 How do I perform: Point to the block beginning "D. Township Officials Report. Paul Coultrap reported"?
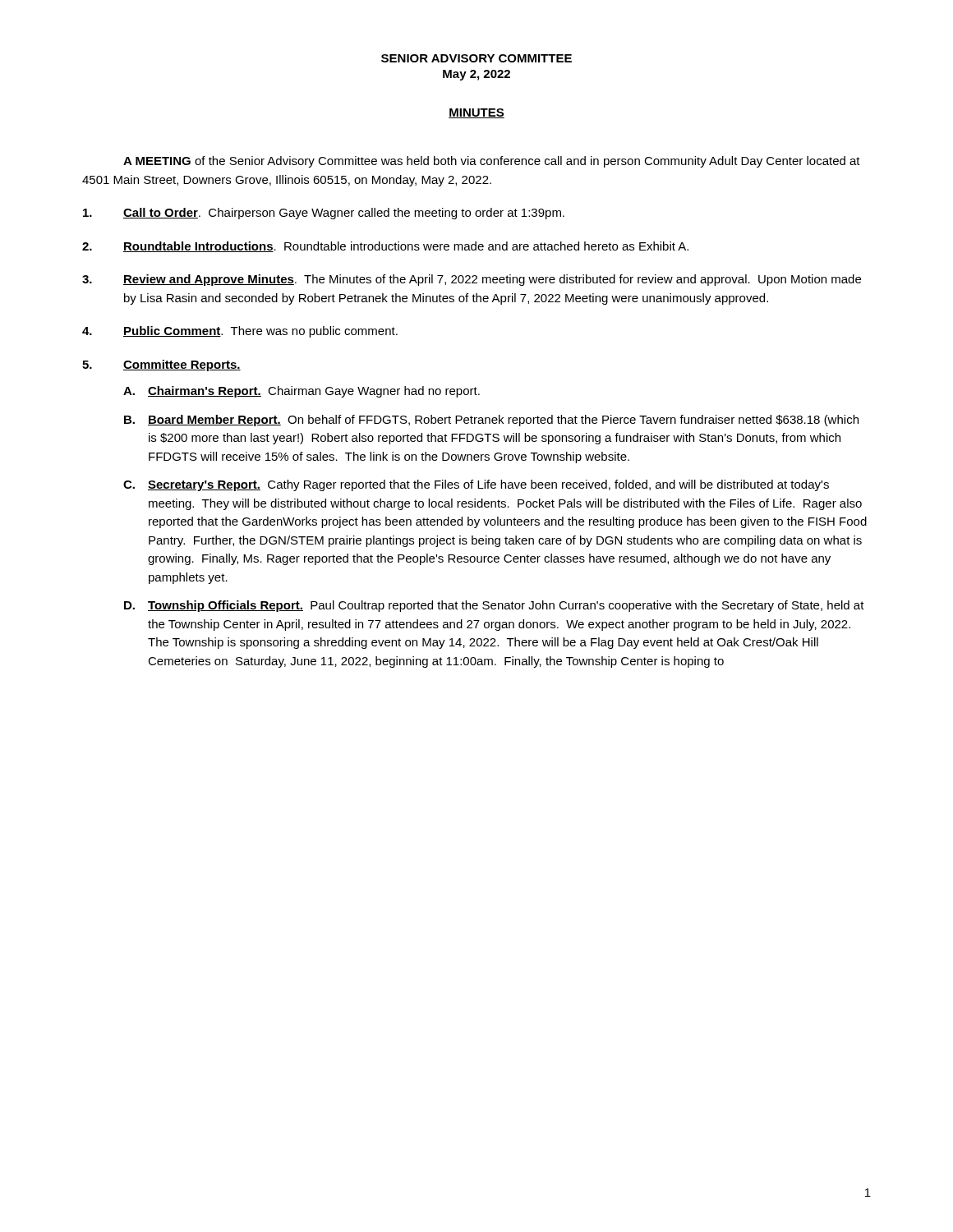pos(497,633)
